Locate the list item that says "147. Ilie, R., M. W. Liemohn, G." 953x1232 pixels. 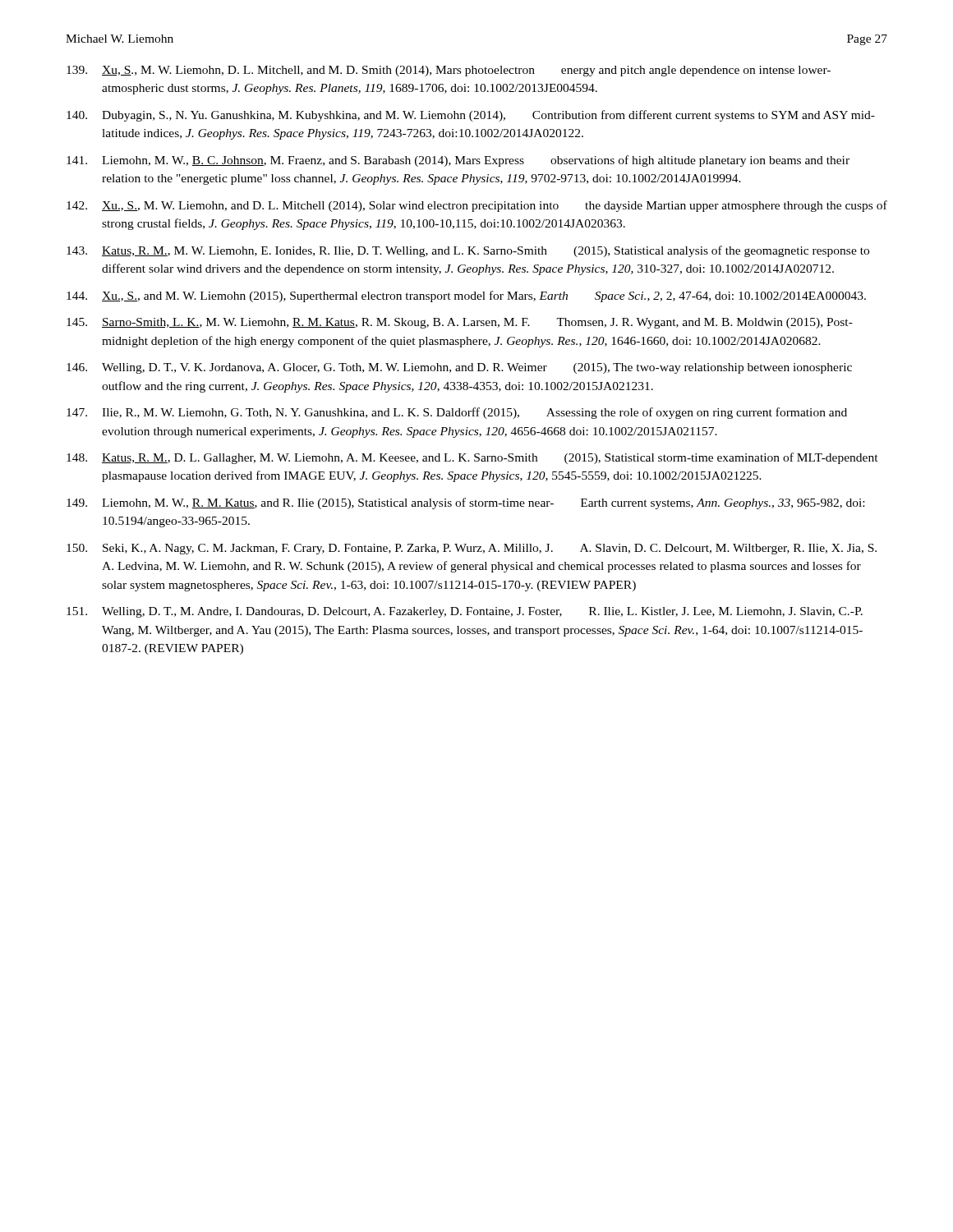pyautogui.click(x=476, y=422)
